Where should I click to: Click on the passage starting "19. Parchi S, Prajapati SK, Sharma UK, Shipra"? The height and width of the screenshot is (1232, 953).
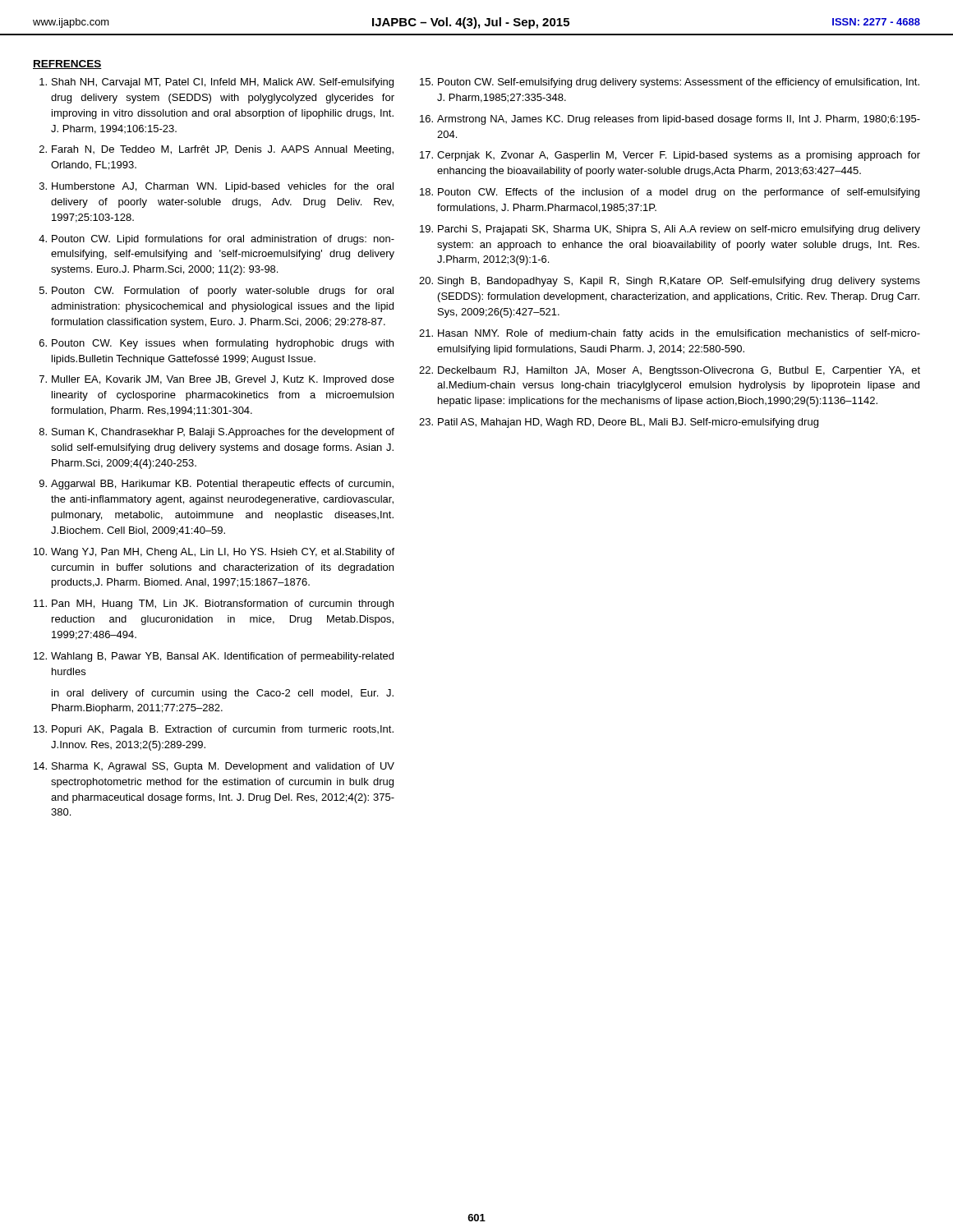pos(670,245)
